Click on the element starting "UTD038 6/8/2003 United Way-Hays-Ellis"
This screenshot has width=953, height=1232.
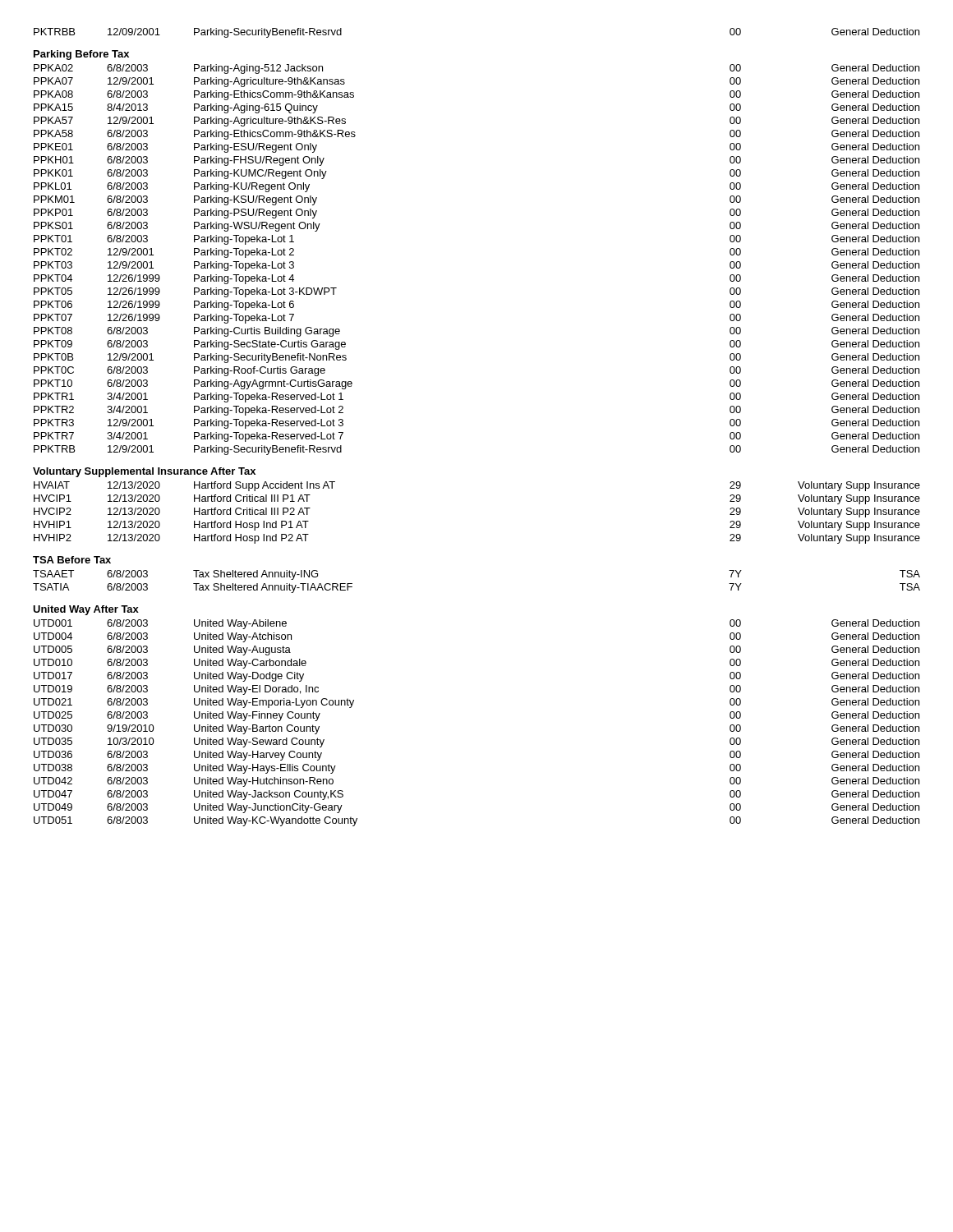coord(52,770)
